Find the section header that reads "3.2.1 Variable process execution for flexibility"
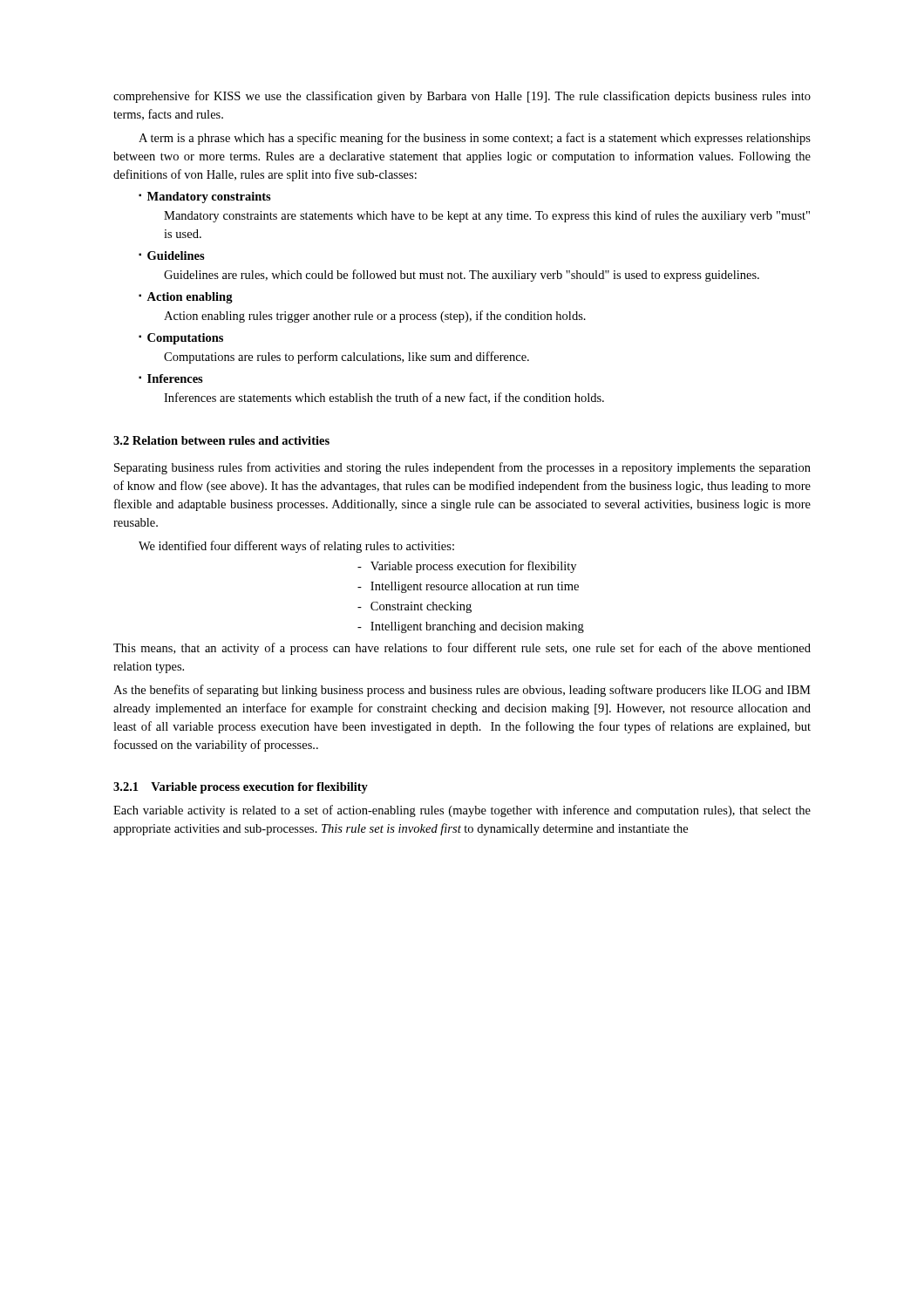Image resolution: width=924 pixels, height=1308 pixels. [x=241, y=786]
